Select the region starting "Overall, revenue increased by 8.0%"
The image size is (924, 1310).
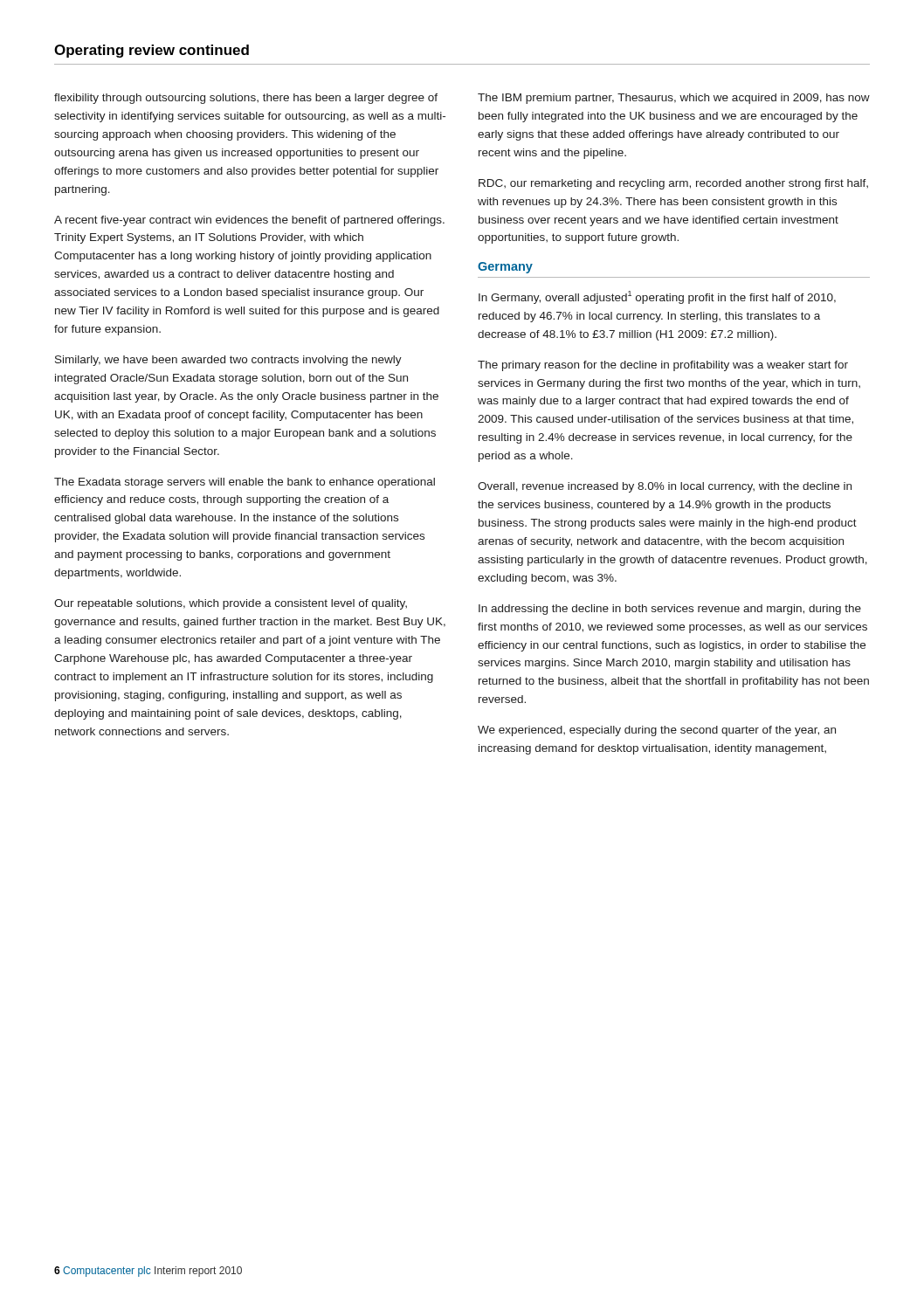click(x=674, y=533)
